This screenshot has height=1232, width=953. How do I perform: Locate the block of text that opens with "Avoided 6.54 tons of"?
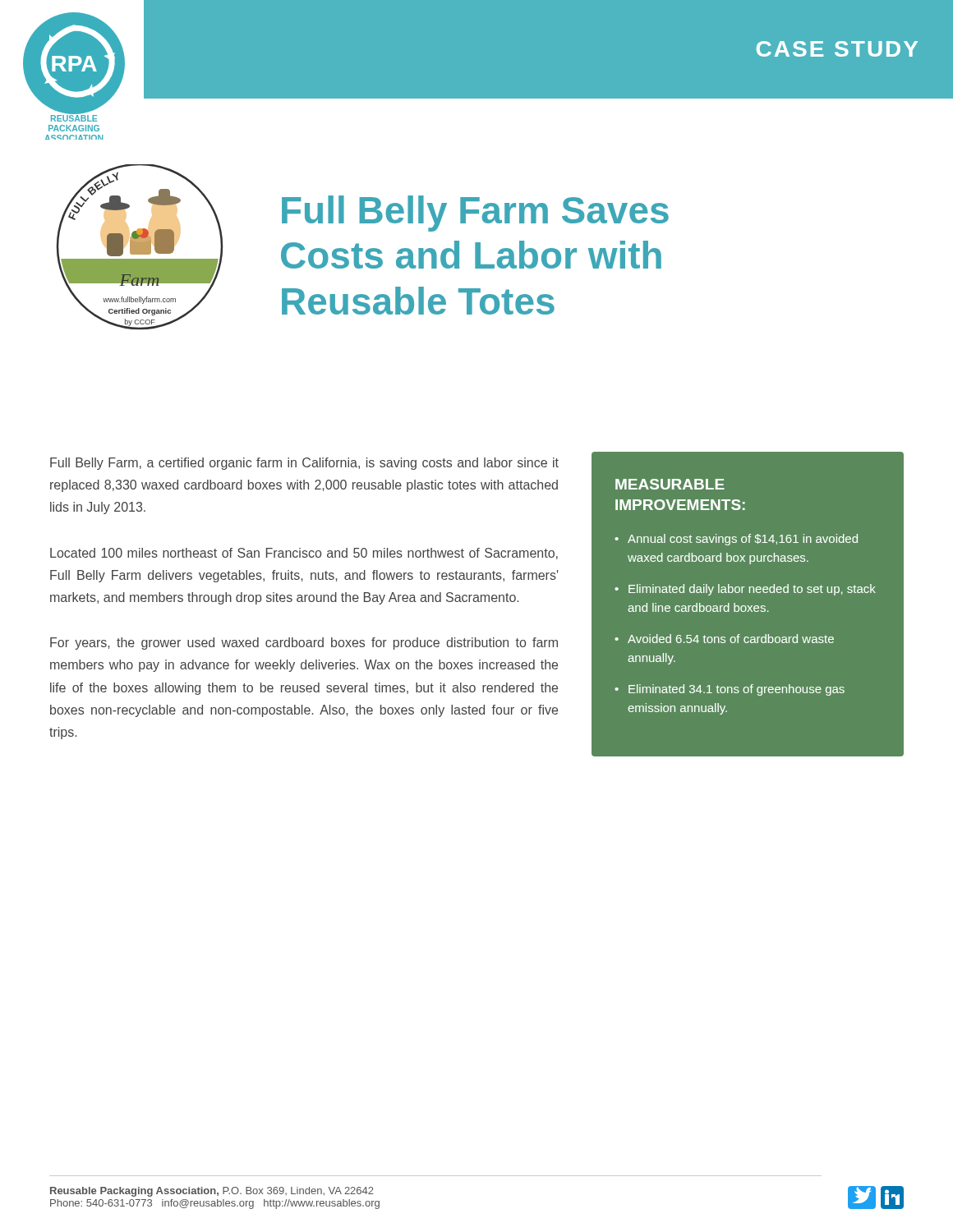731,648
